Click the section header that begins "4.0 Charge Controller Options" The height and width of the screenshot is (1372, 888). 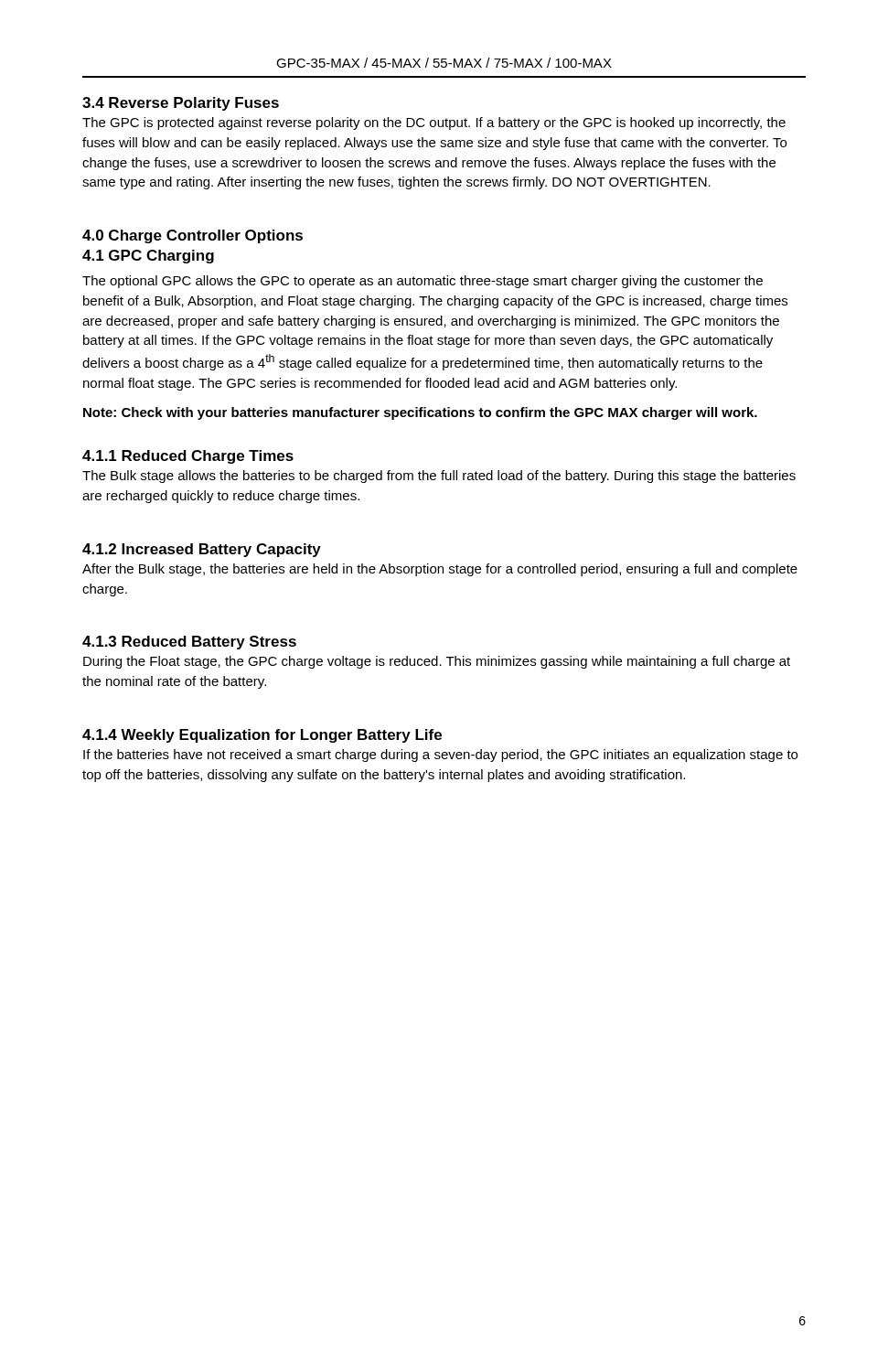(193, 246)
